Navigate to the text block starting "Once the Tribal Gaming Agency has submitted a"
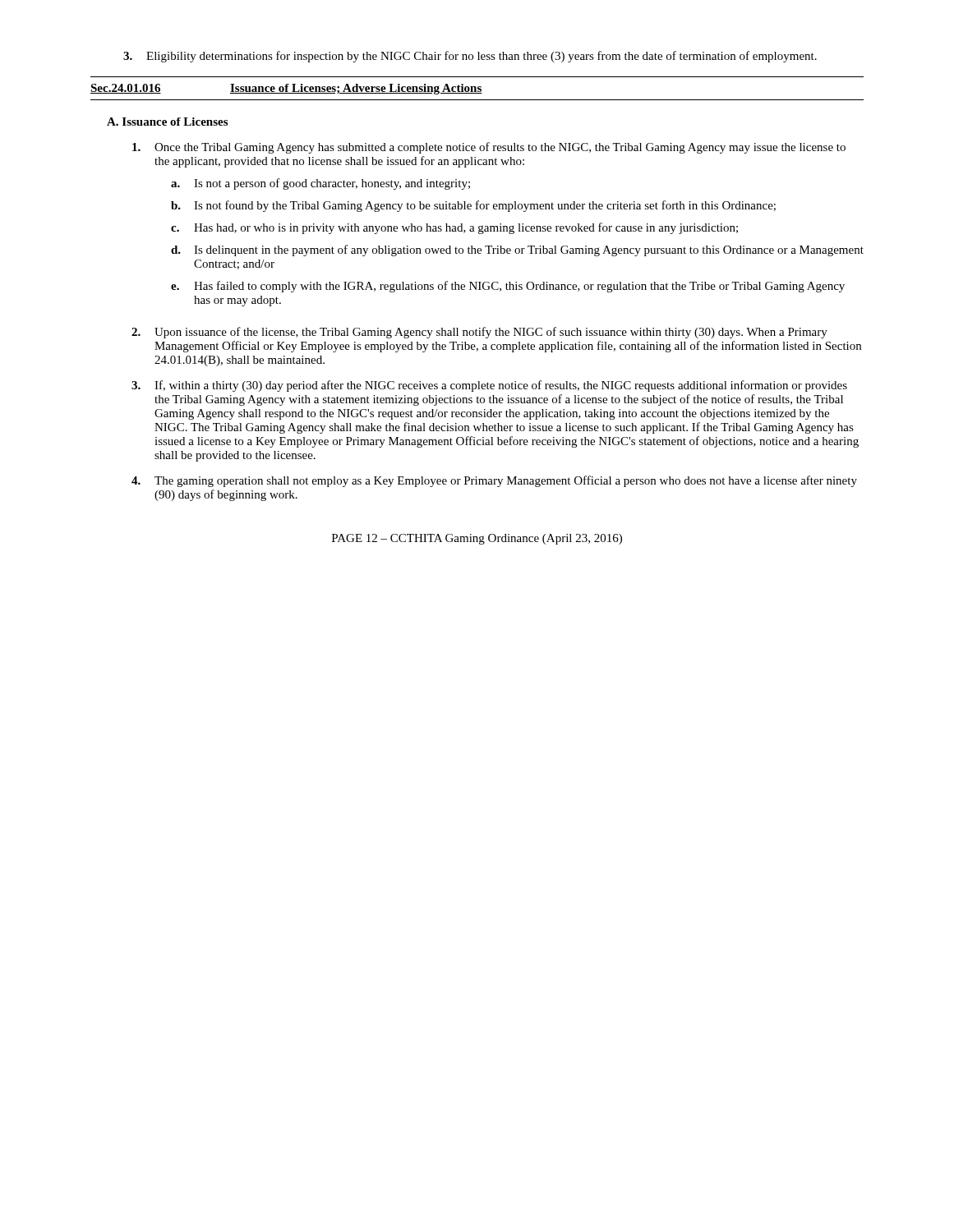Image resolution: width=954 pixels, height=1232 pixels. point(498,228)
